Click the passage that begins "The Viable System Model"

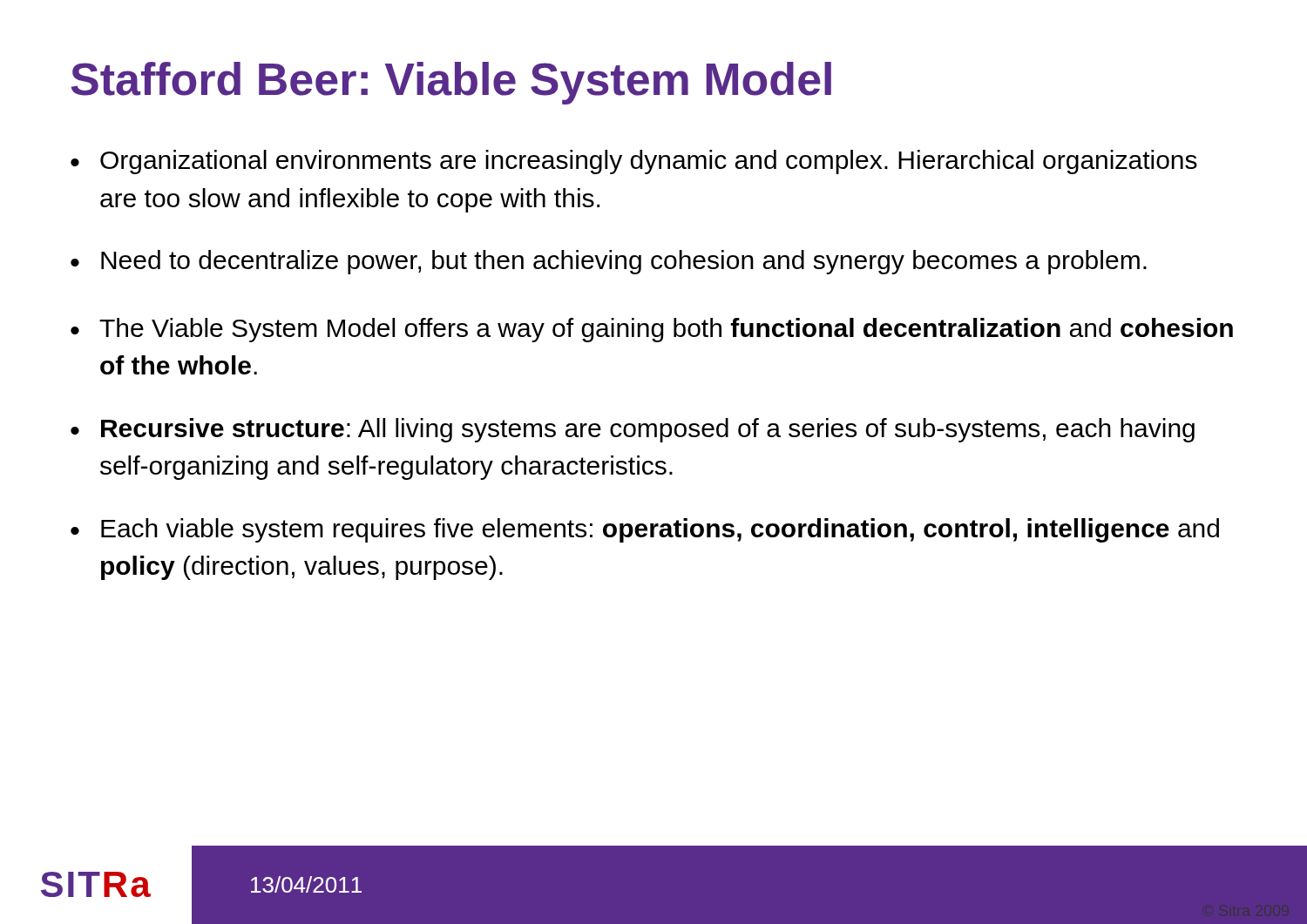[x=668, y=347]
